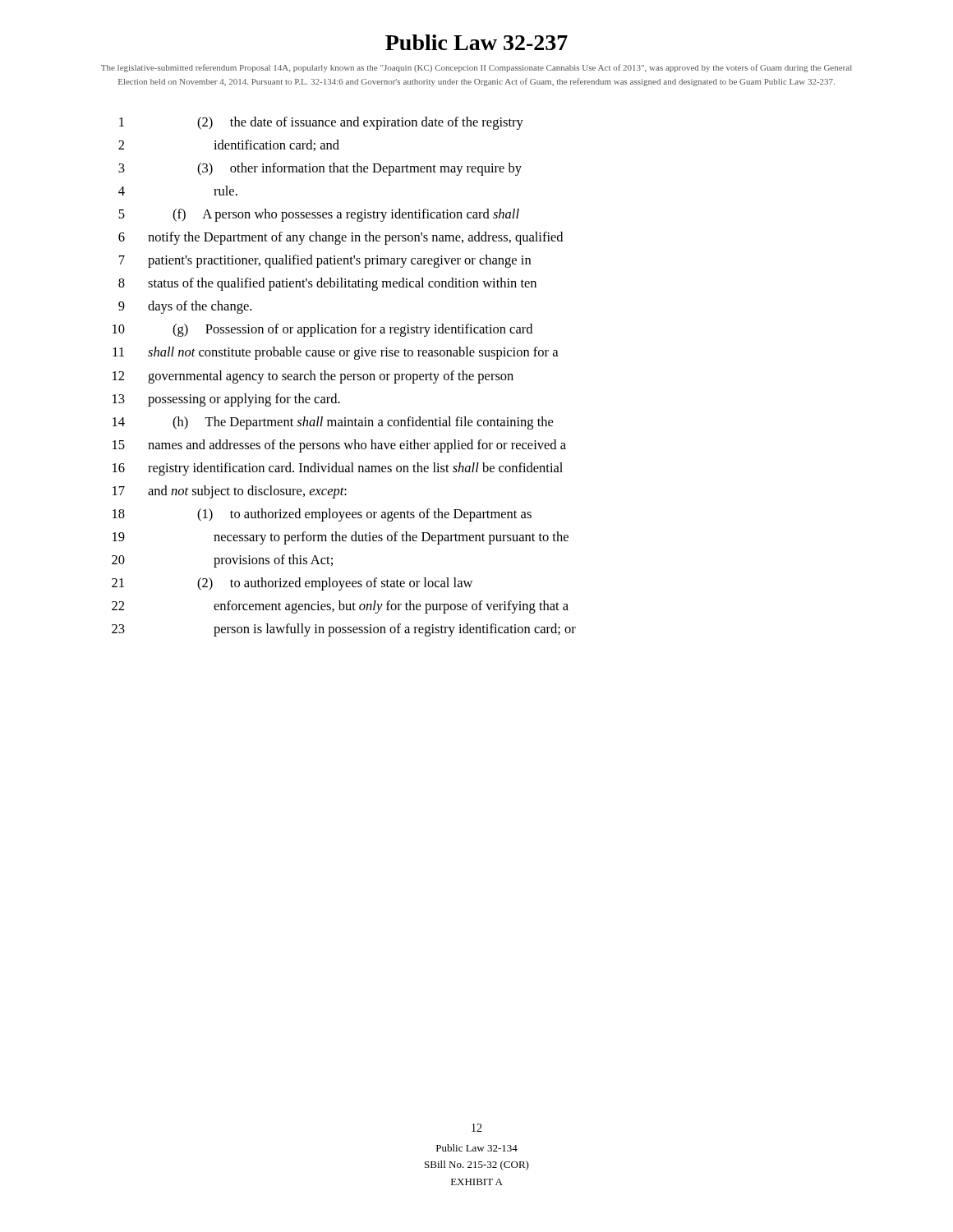This screenshot has width=953, height=1232.
Task: Locate the element starting "7 patient's practitioner, qualified patient's"
Action: (x=476, y=261)
